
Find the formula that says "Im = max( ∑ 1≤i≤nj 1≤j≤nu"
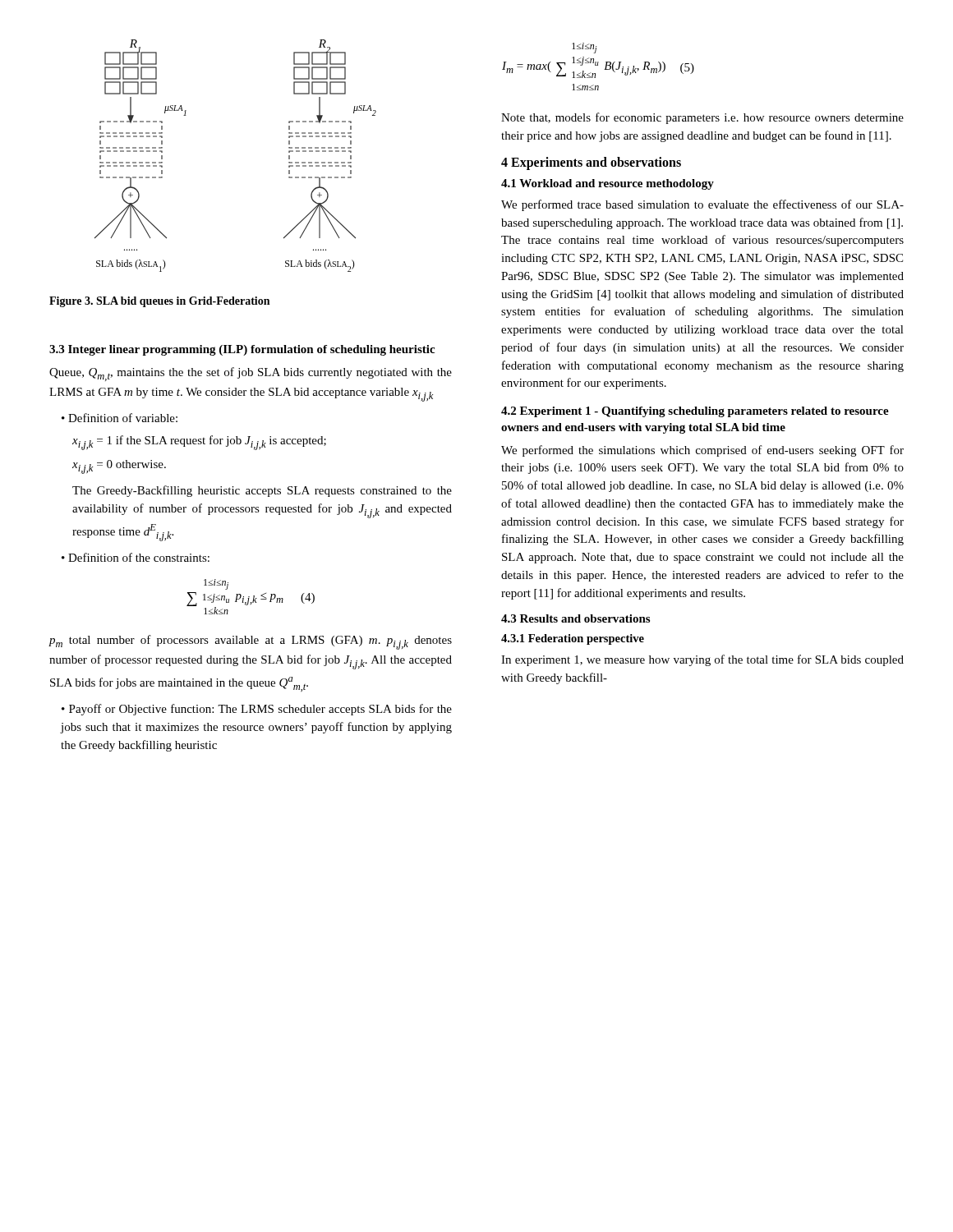(x=598, y=67)
